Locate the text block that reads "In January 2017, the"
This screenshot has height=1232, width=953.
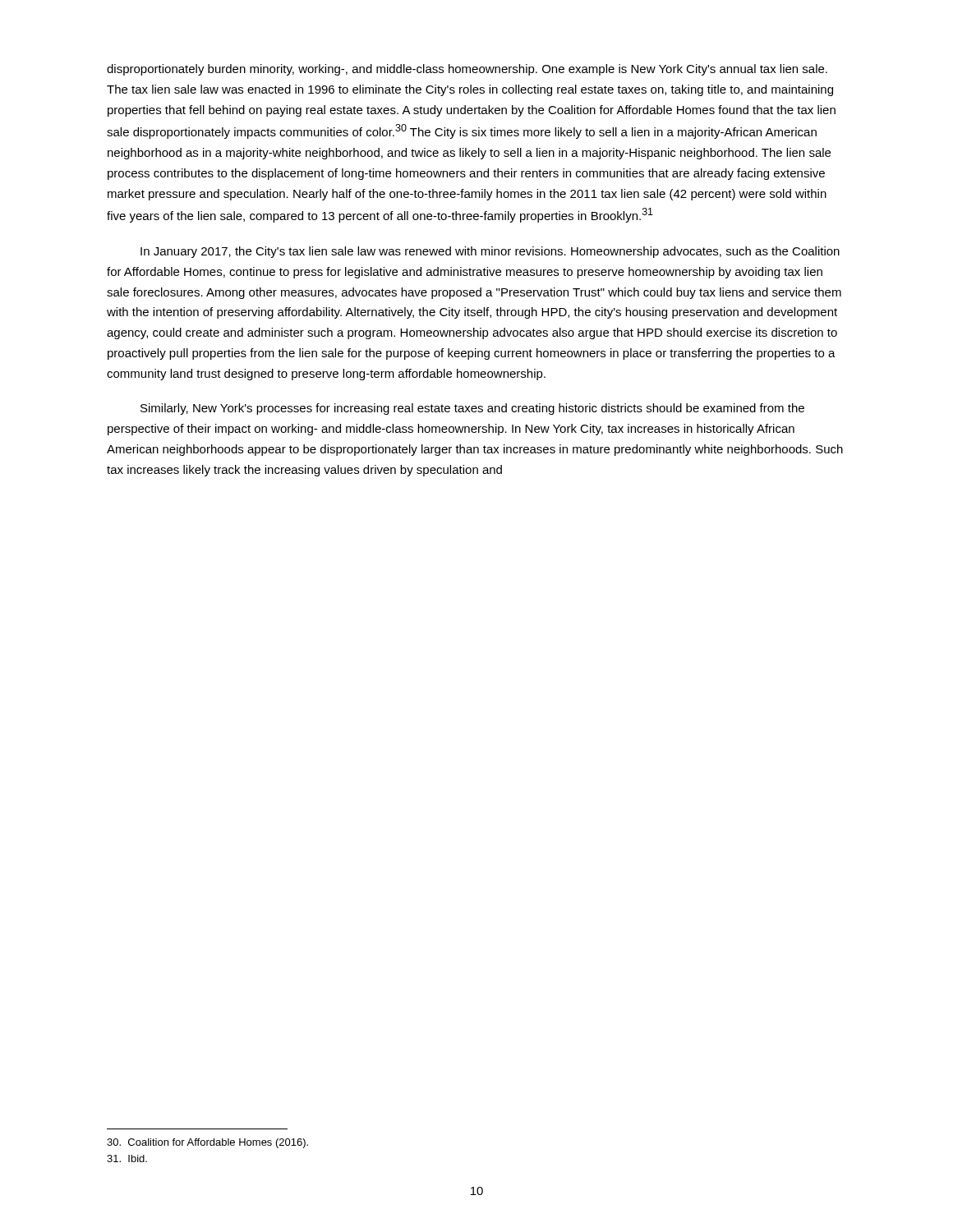tap(474, 312)
